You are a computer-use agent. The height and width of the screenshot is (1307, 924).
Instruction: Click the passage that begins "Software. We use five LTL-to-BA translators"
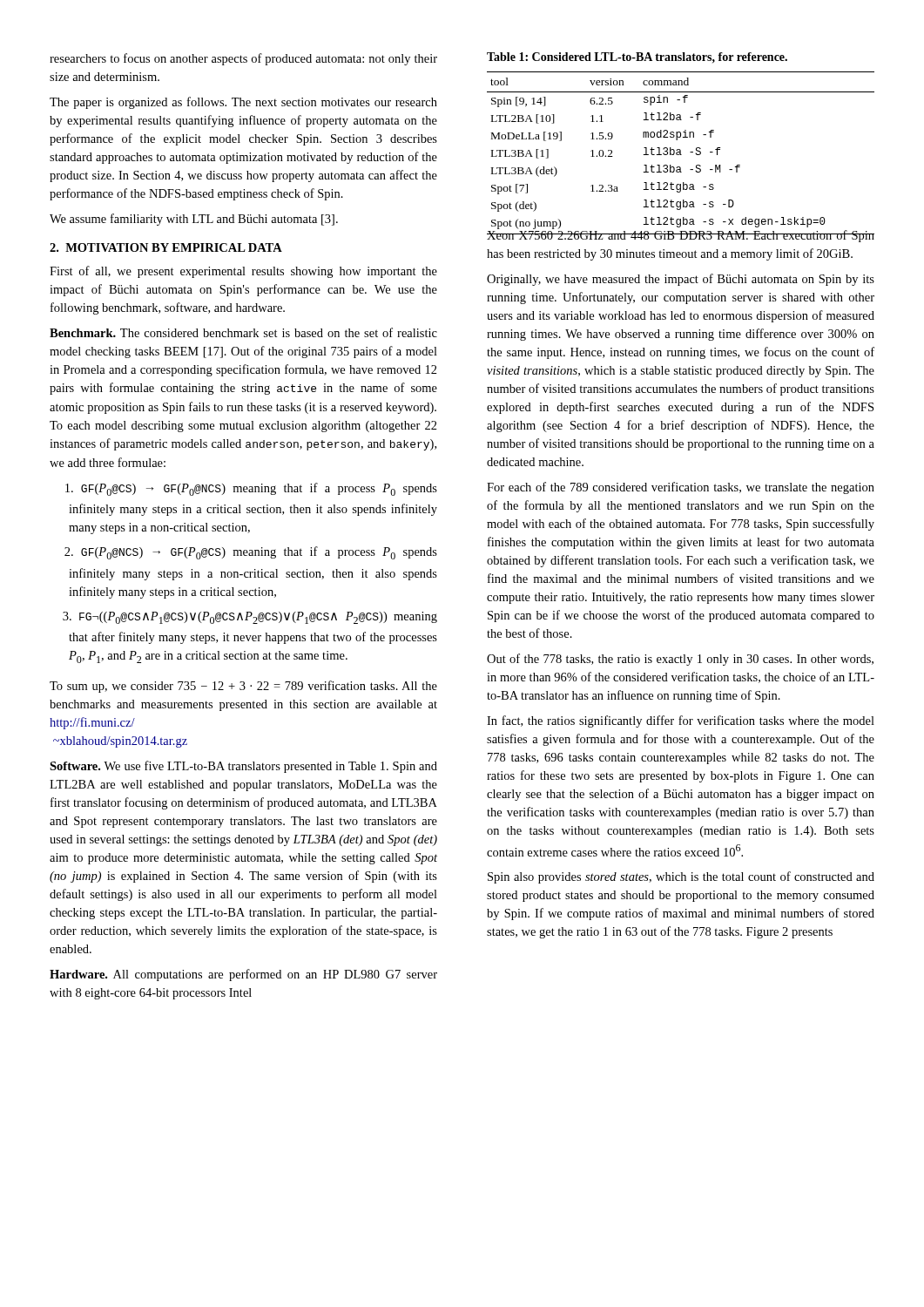[x=243, y=858]
